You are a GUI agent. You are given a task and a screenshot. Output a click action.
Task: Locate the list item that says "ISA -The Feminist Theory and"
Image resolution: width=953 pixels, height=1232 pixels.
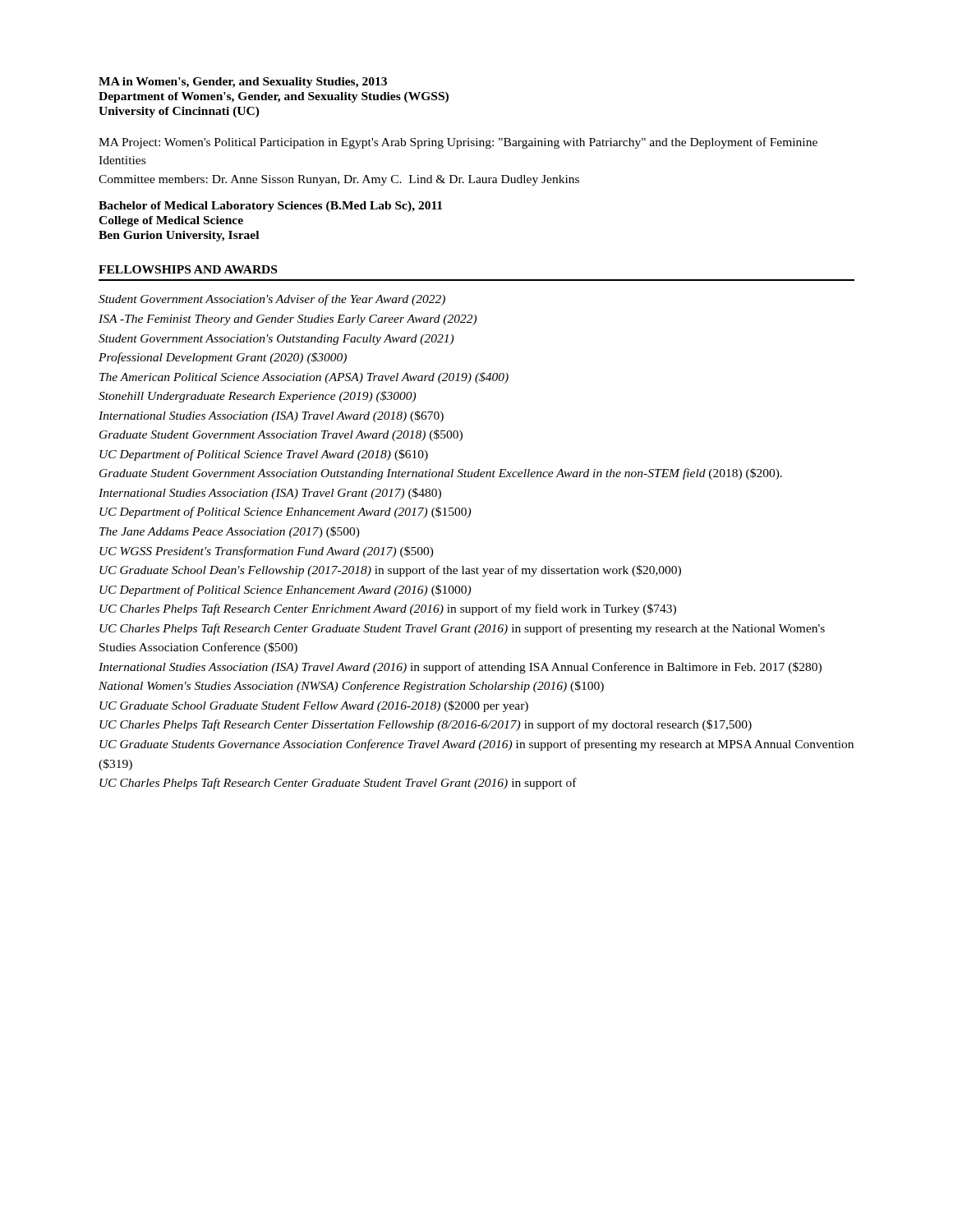[288, 318]
